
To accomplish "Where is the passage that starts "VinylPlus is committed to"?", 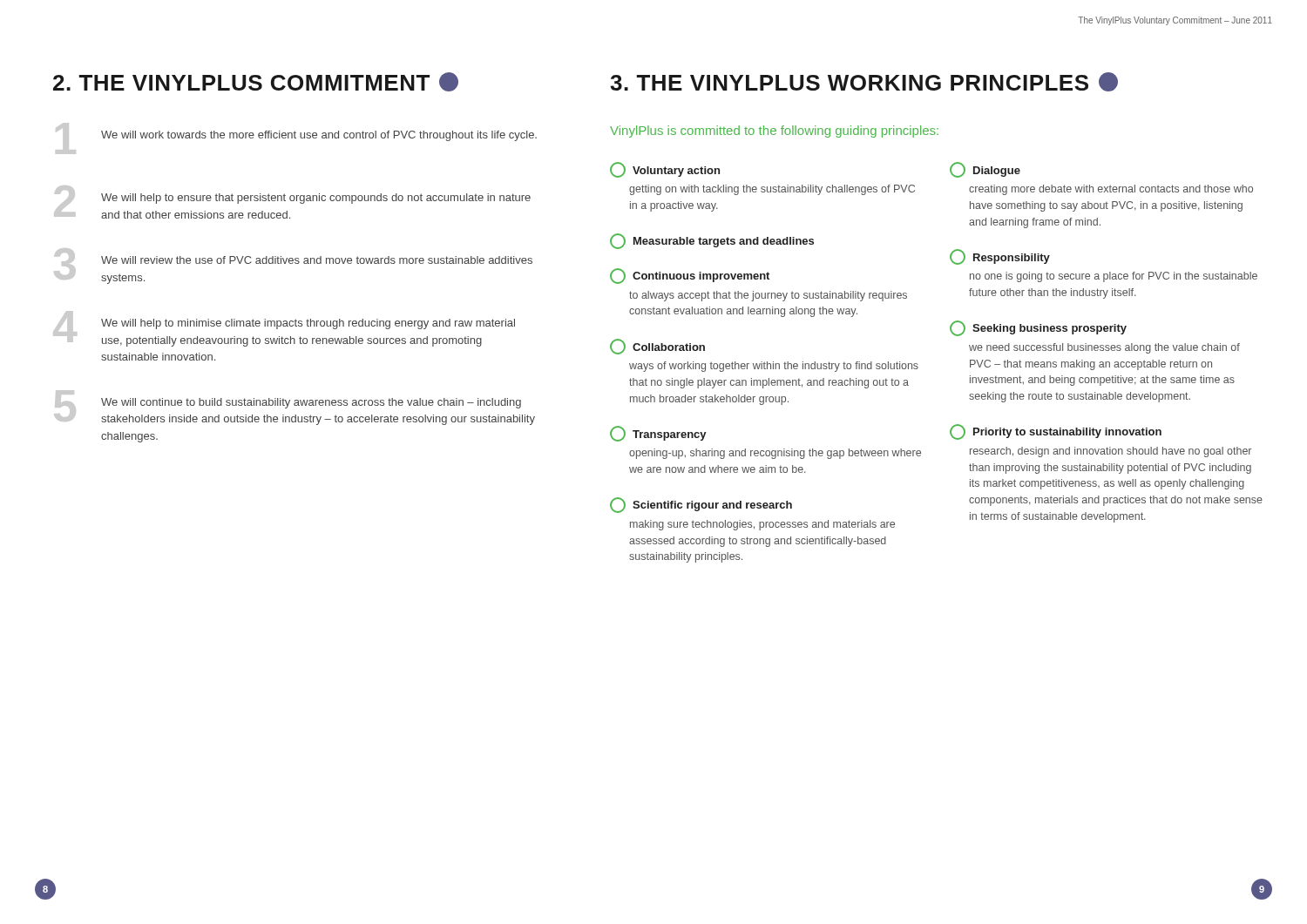I will click(775, 130).
